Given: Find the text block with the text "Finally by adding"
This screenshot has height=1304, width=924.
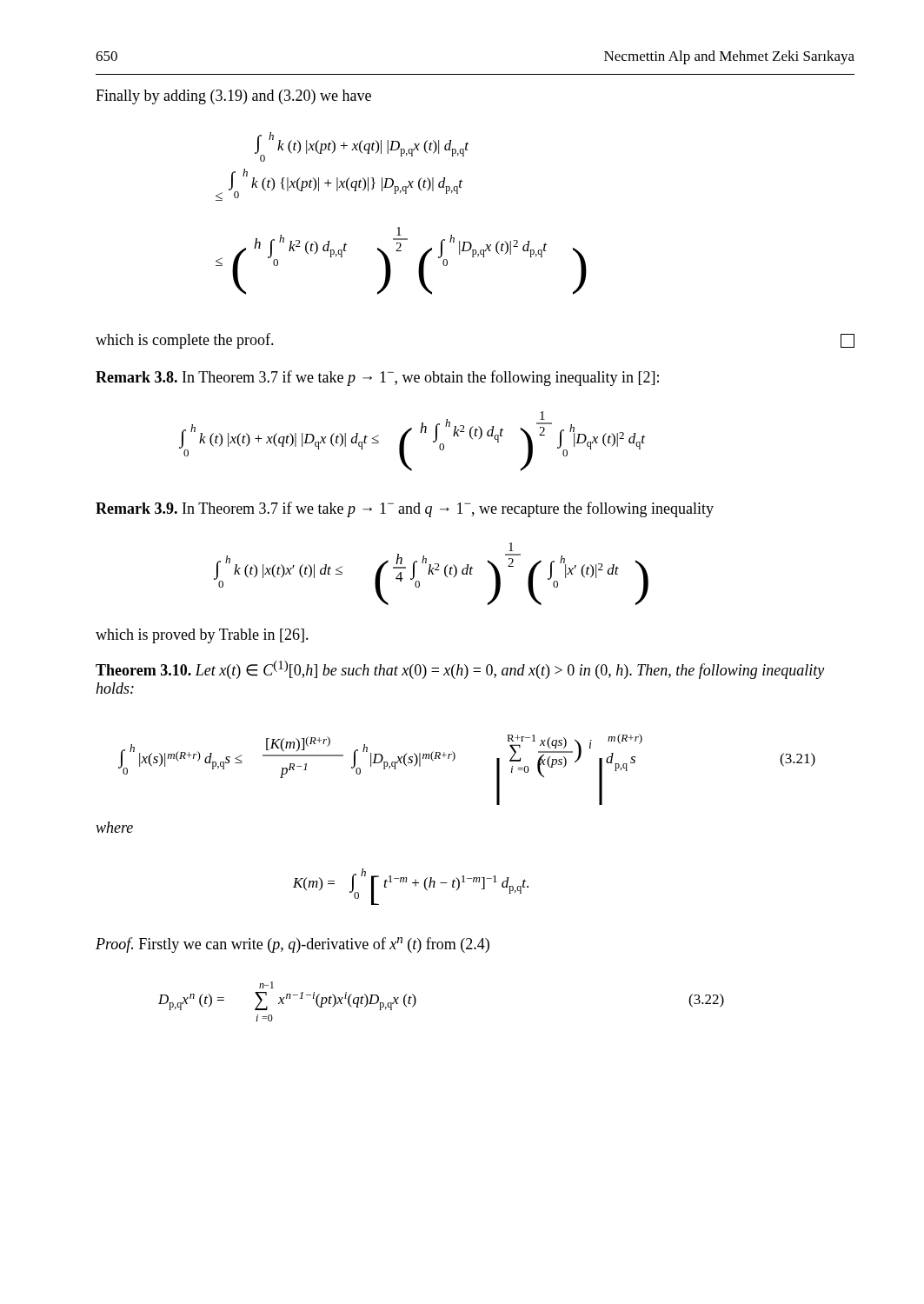Looking at the screenshot, I should [234, 96].
